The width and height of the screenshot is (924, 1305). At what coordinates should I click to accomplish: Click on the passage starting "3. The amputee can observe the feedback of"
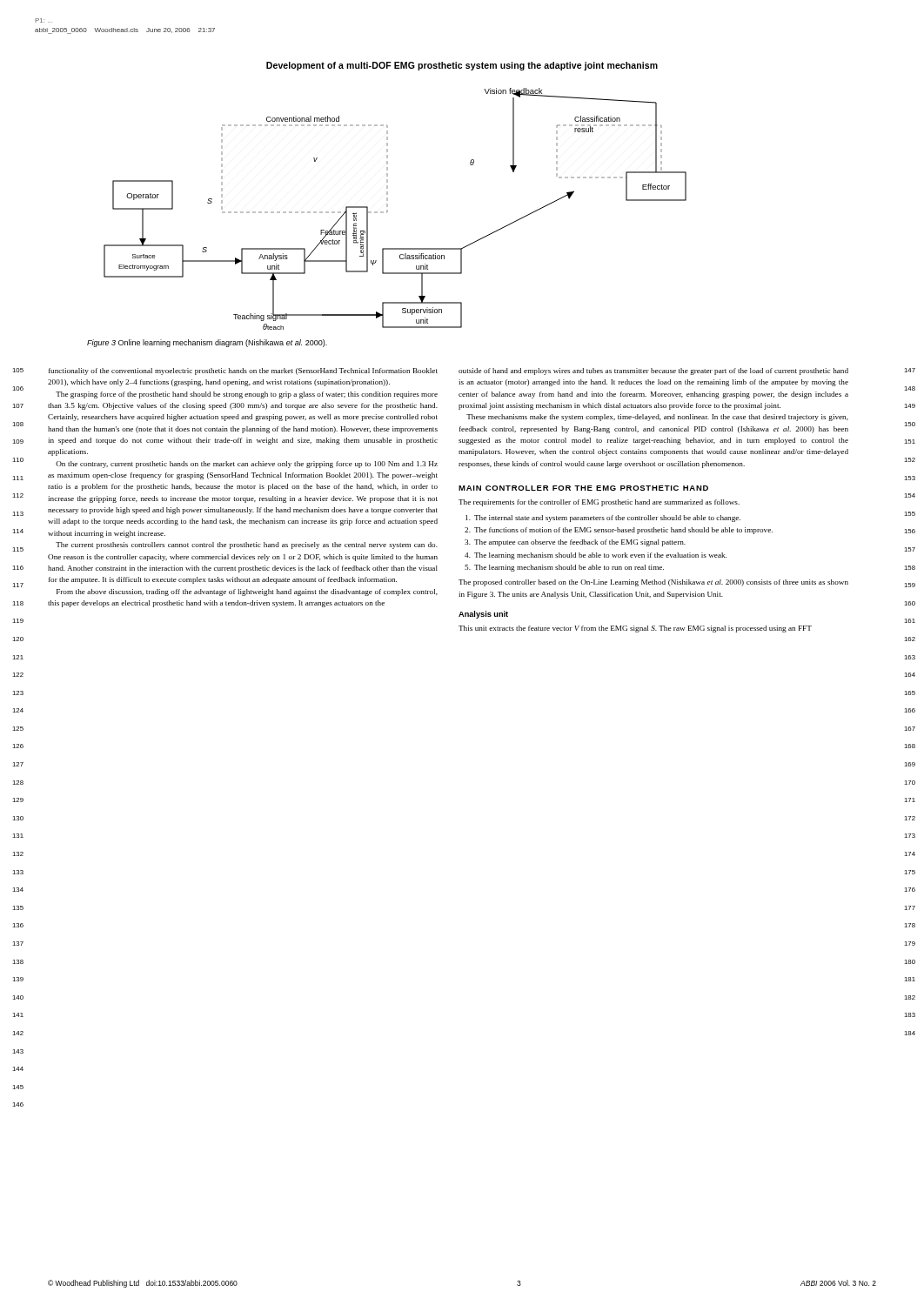tap(653, 543)
